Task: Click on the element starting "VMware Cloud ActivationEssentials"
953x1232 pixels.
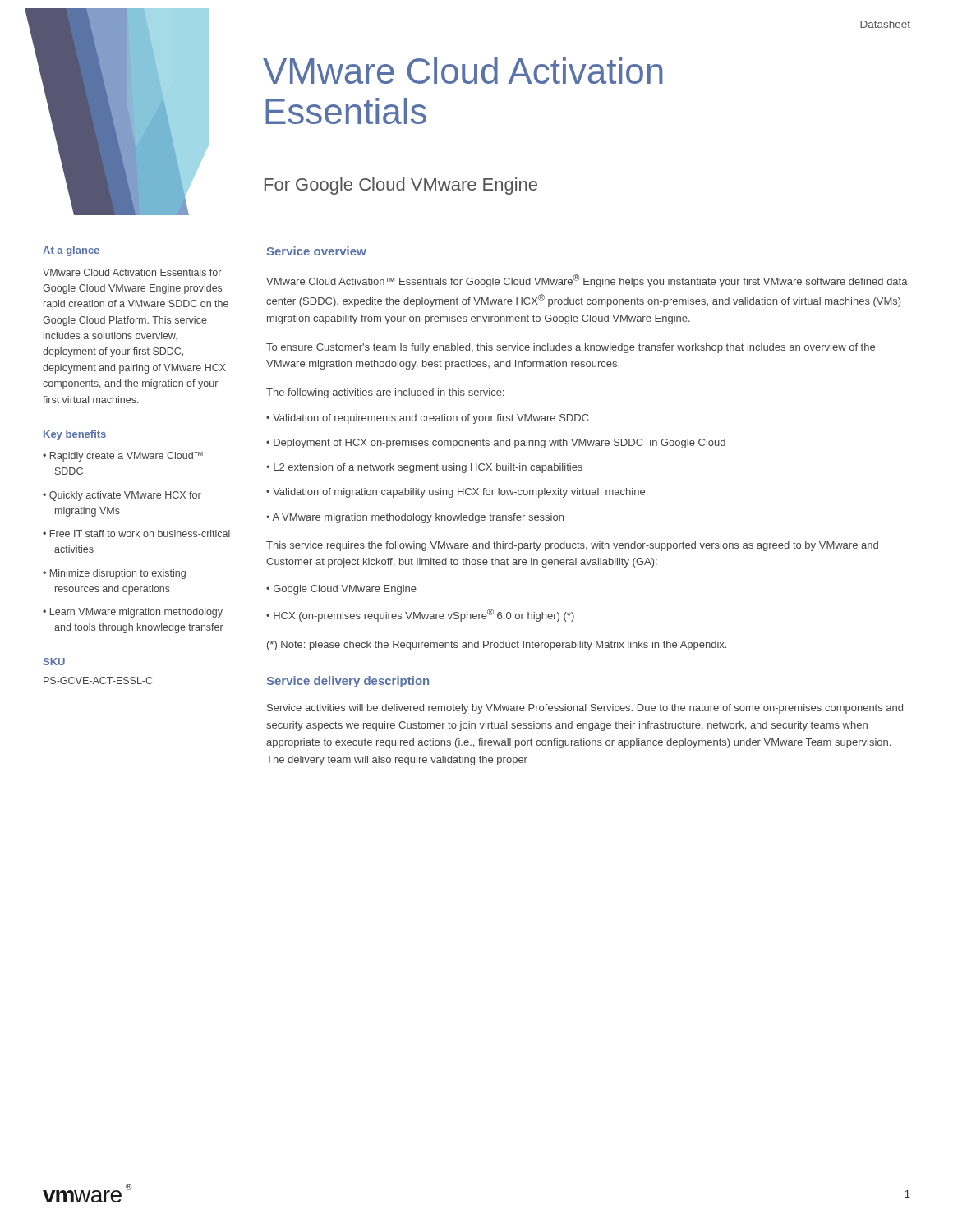Action: coord(583,91)
